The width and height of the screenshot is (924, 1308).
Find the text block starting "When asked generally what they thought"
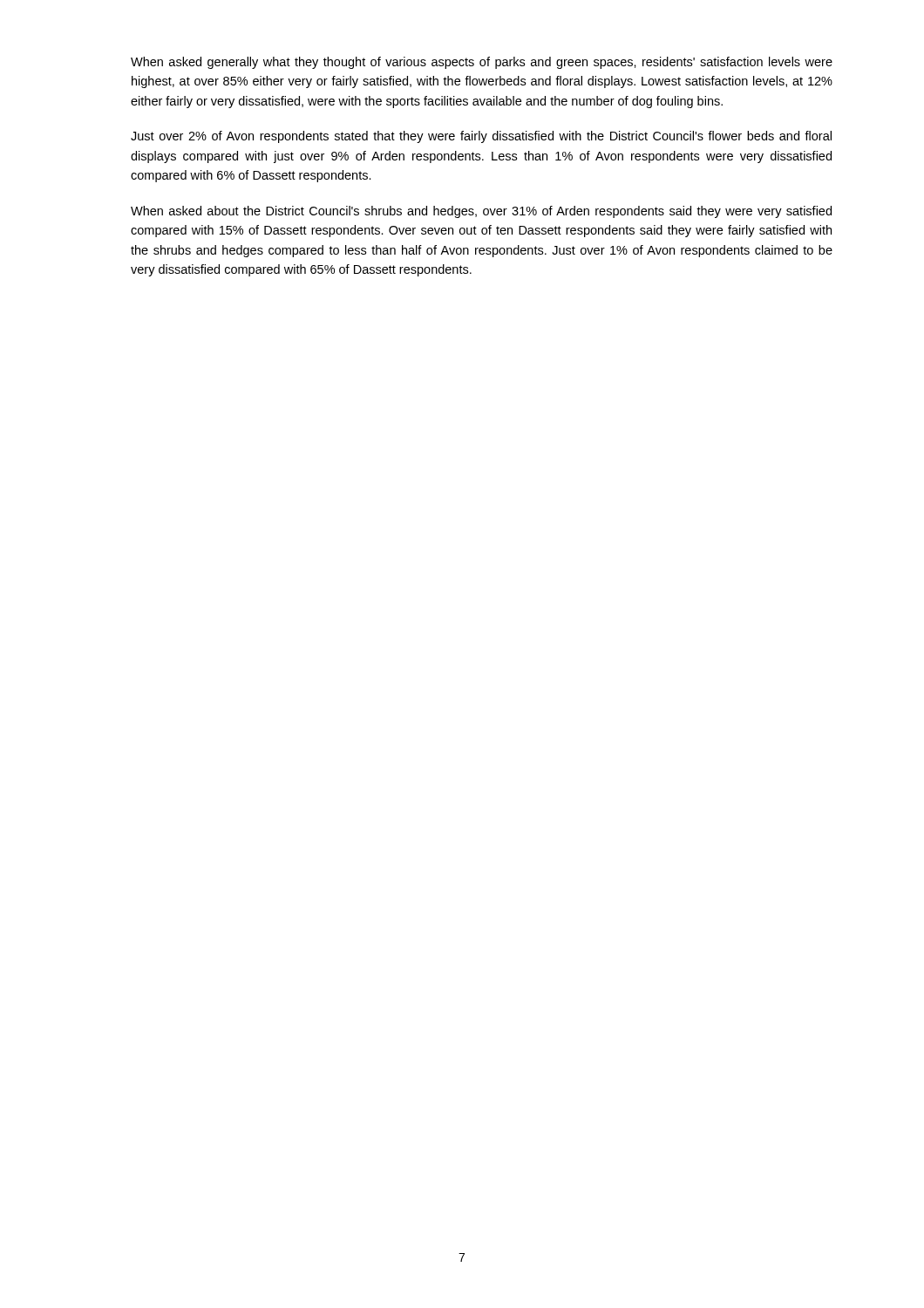482,81
